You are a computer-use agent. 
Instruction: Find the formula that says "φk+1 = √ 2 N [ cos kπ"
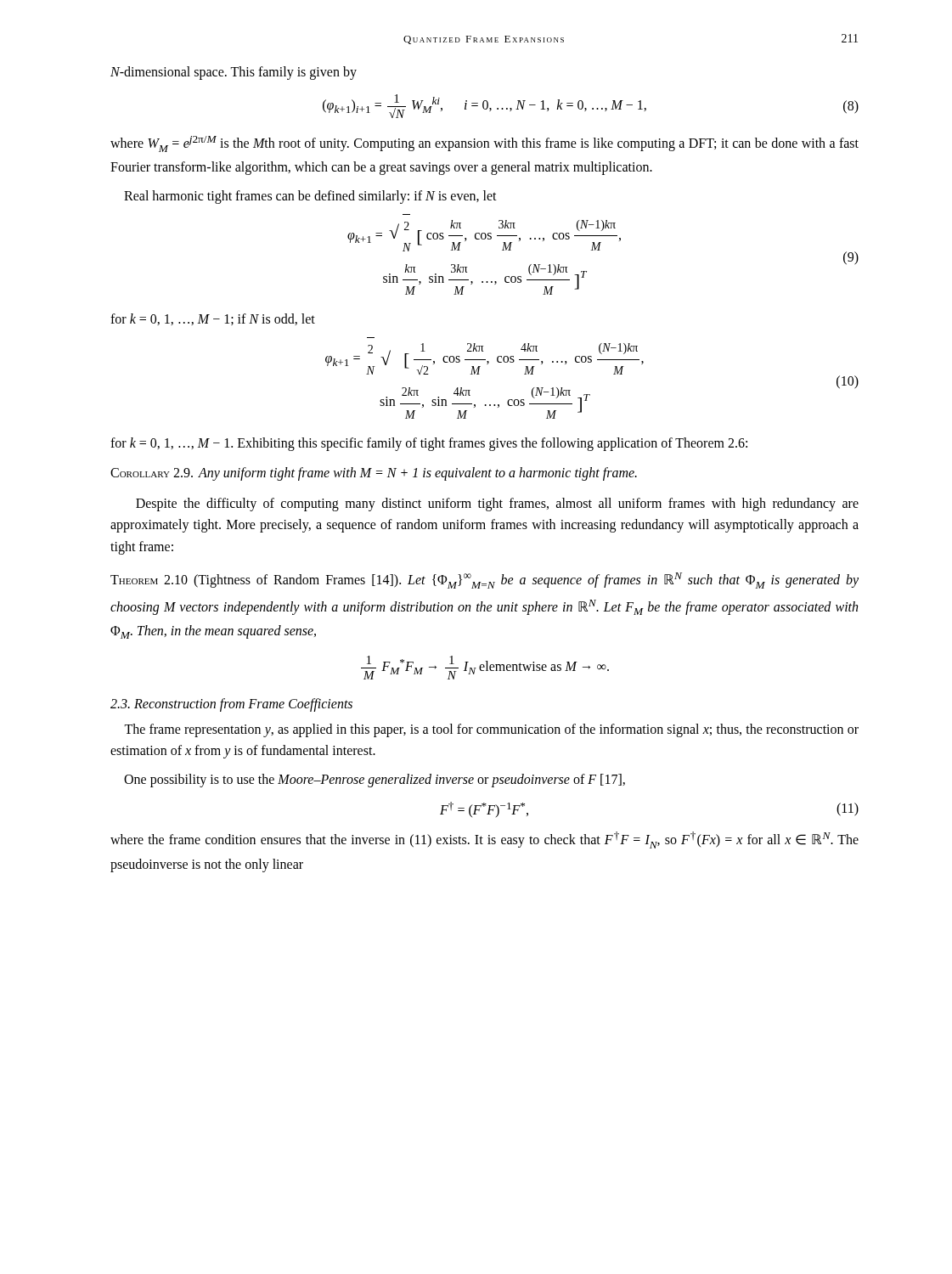tap(603, 258)
